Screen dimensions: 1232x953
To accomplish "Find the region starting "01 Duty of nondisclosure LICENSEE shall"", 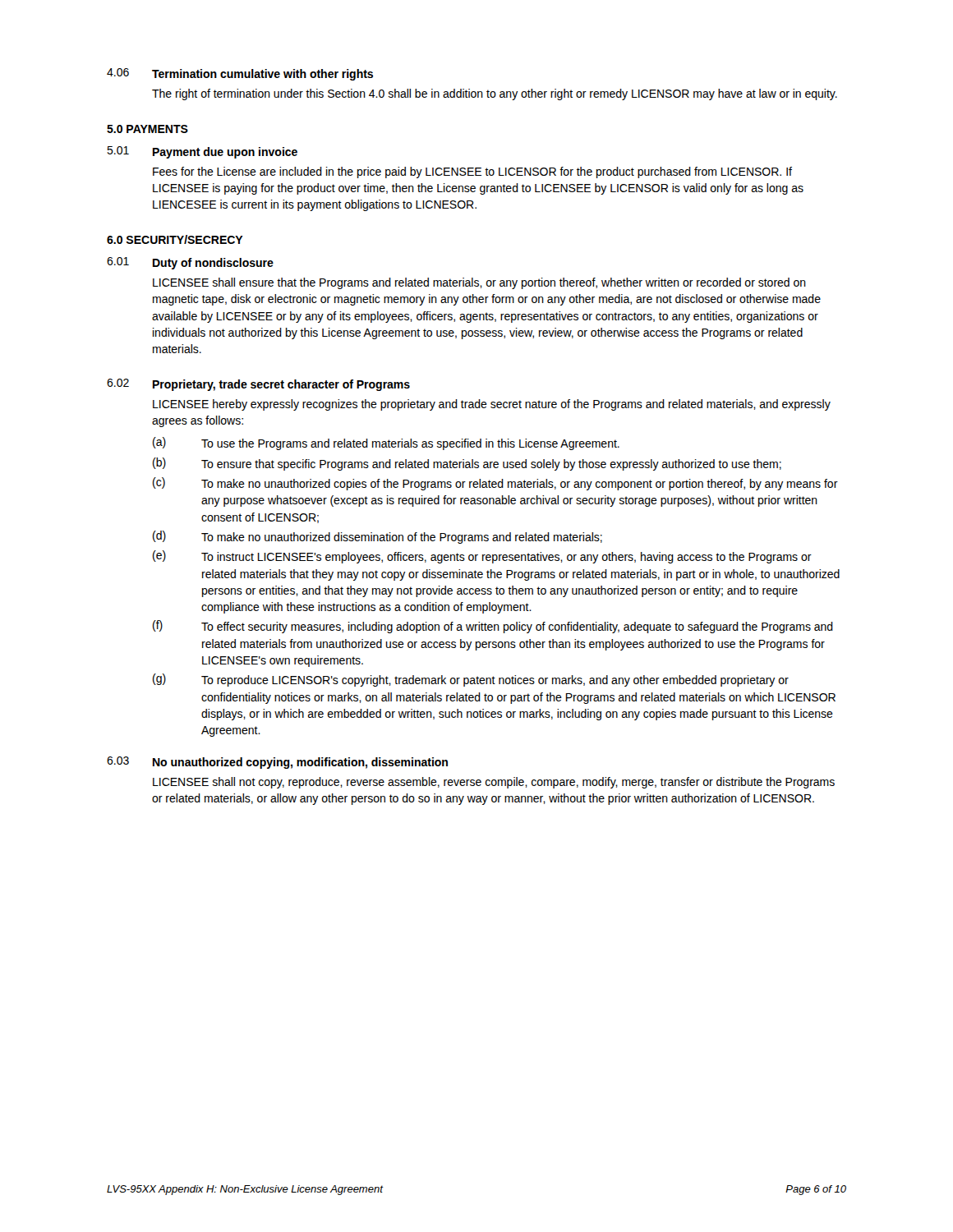I will click(x=476, y=308).
